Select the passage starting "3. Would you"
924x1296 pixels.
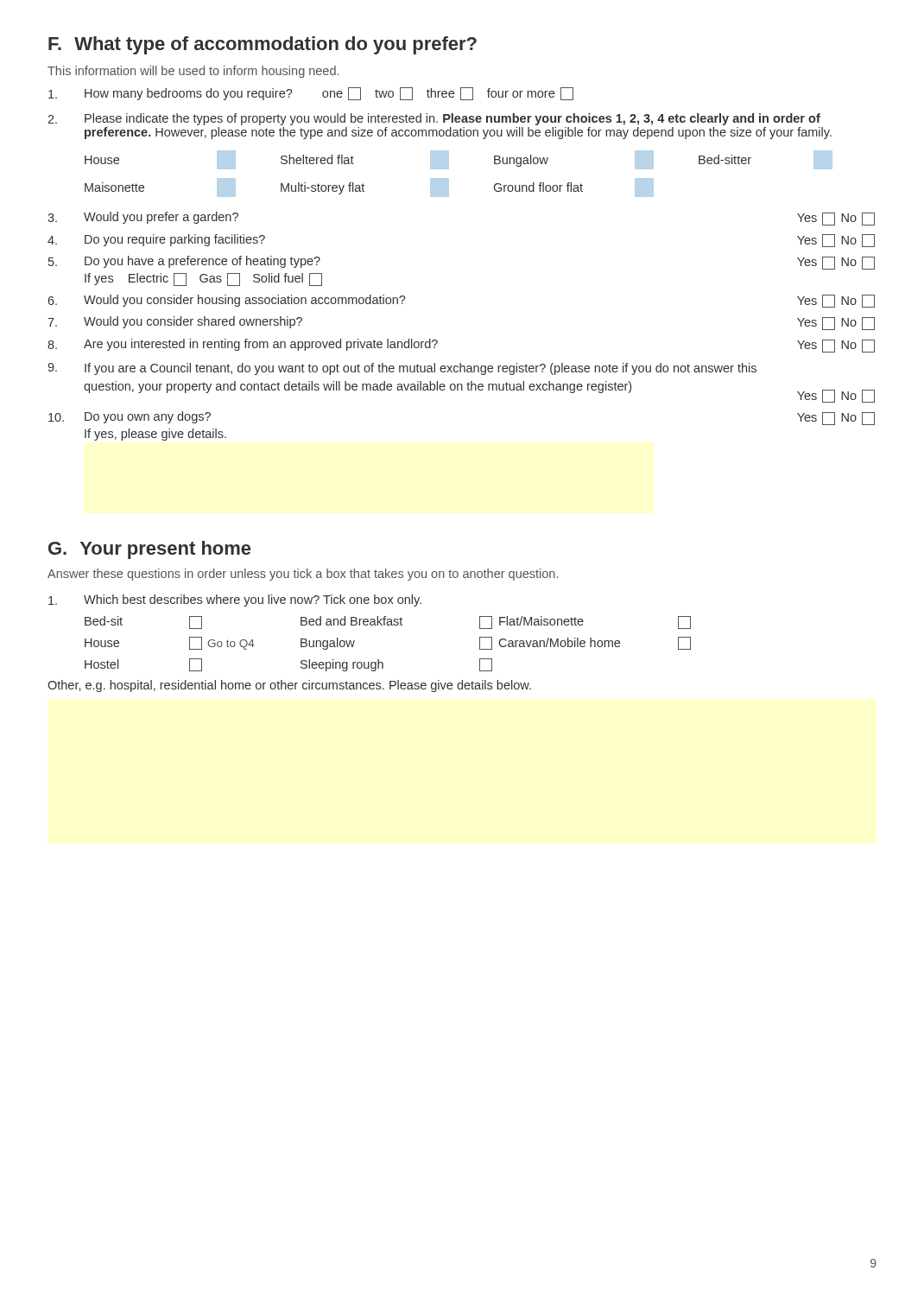(166, 218)
